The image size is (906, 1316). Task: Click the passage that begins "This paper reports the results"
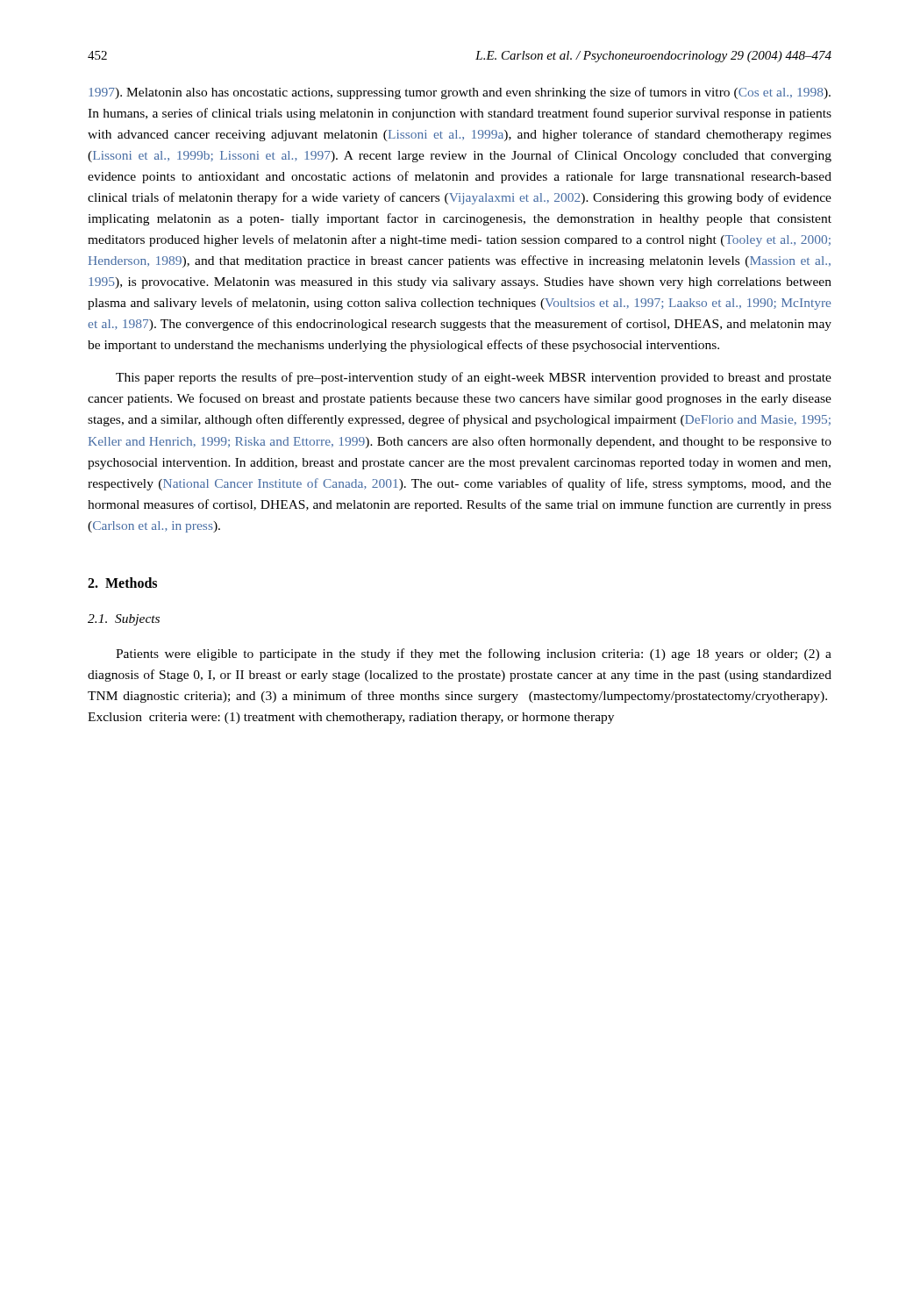point(460,451)
